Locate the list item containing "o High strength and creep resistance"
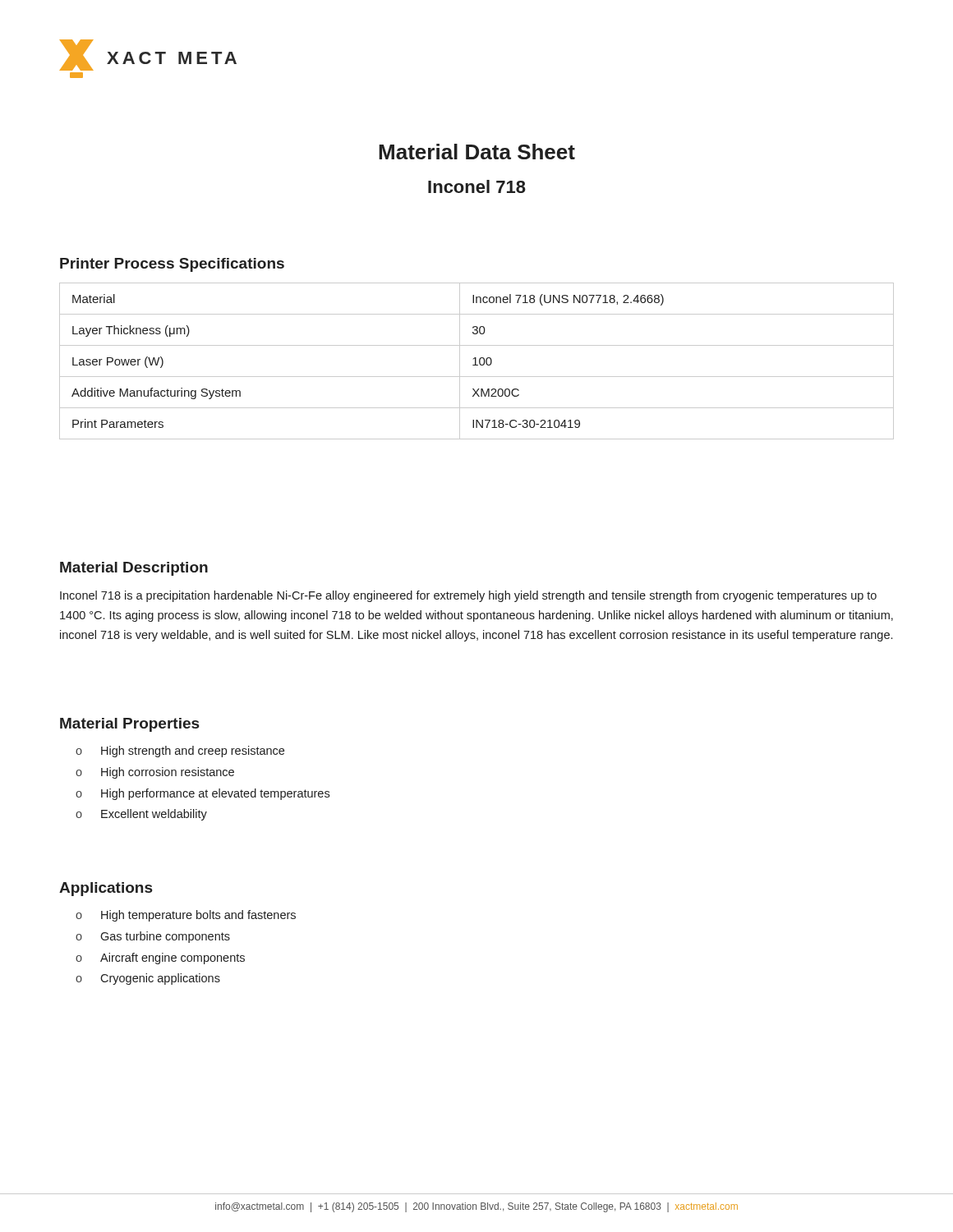This screenshot has height=1232, width=953. pos(180,751)
